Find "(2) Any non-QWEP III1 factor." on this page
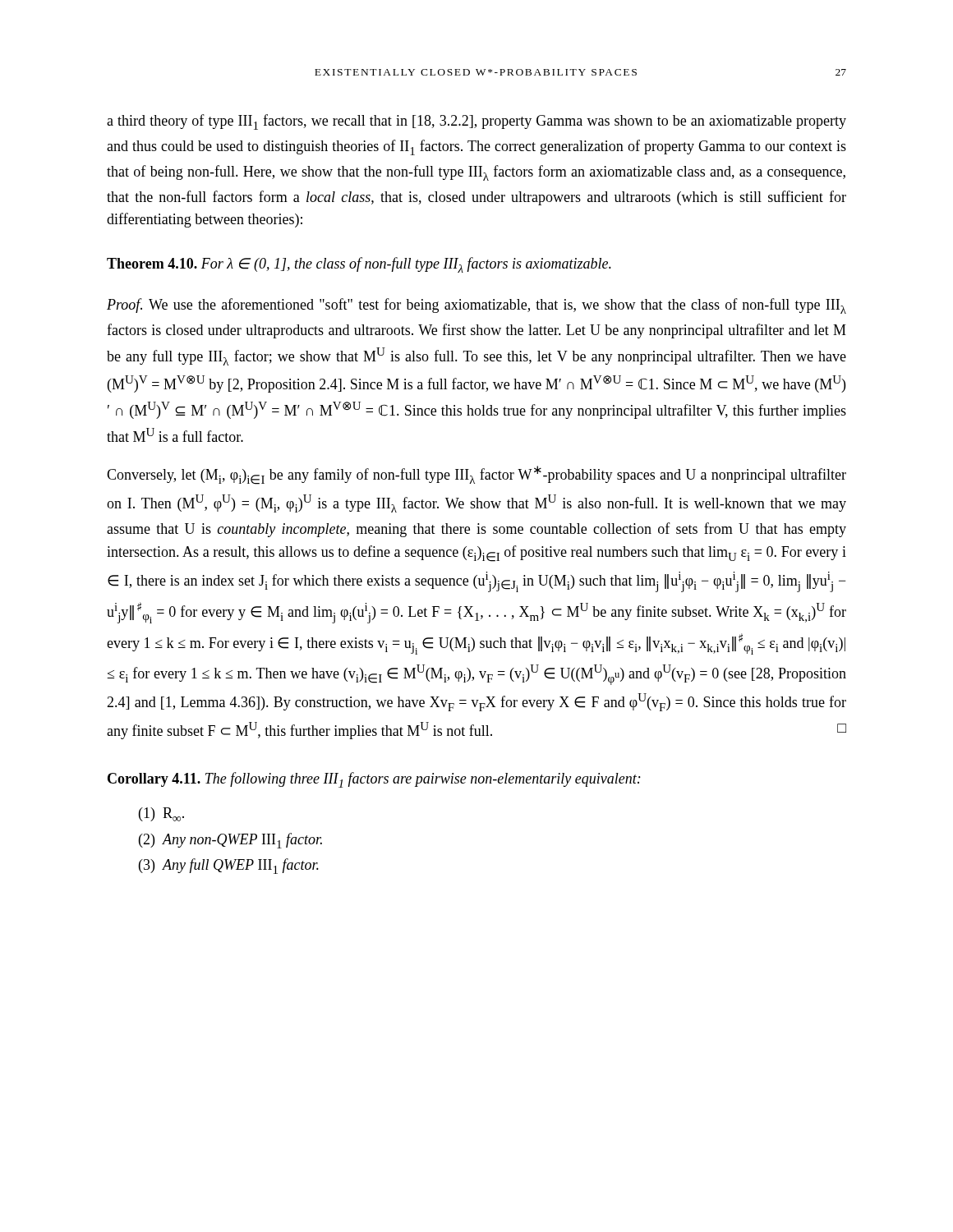 [231, 840]
